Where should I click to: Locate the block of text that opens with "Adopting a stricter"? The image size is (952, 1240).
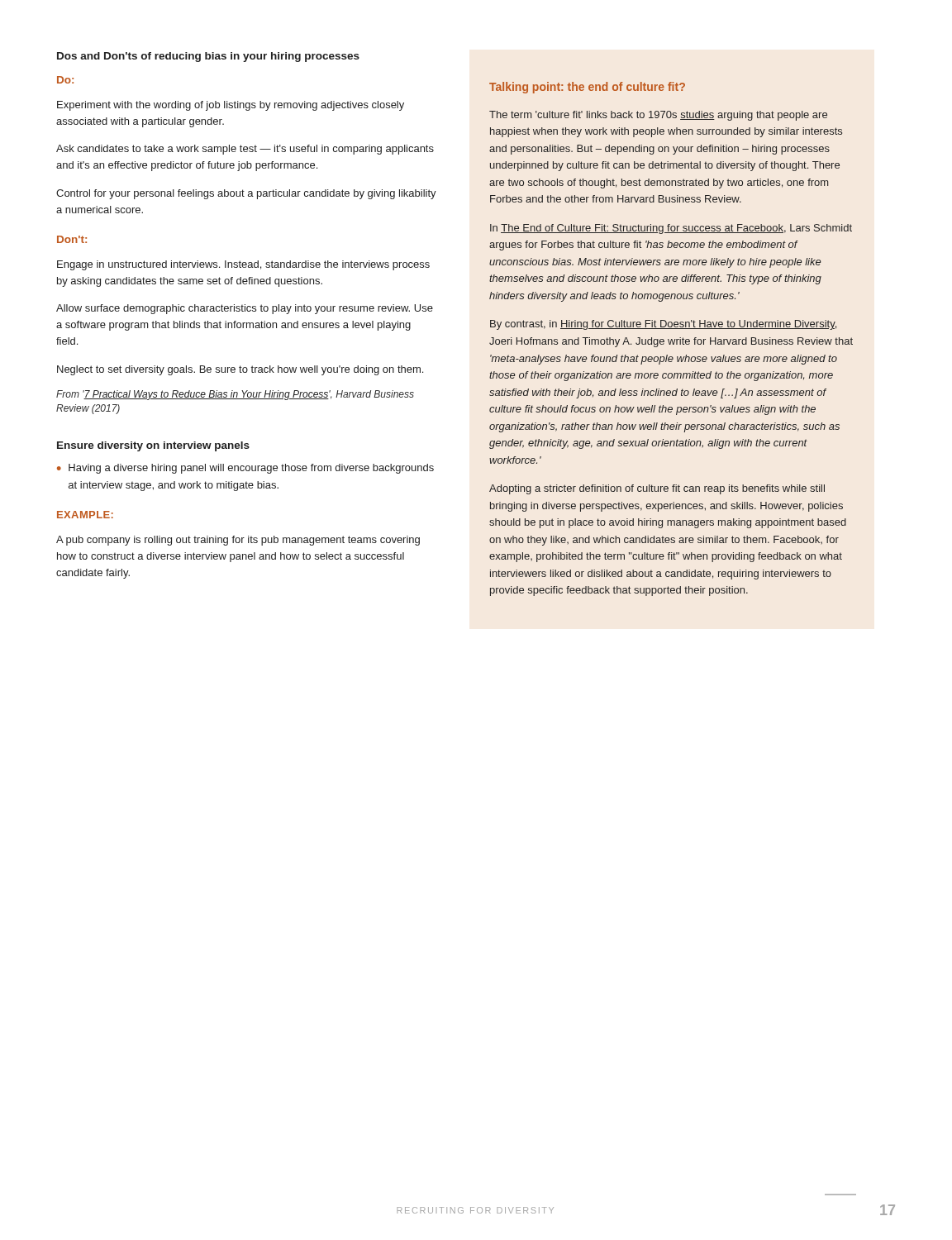point(672,540)
